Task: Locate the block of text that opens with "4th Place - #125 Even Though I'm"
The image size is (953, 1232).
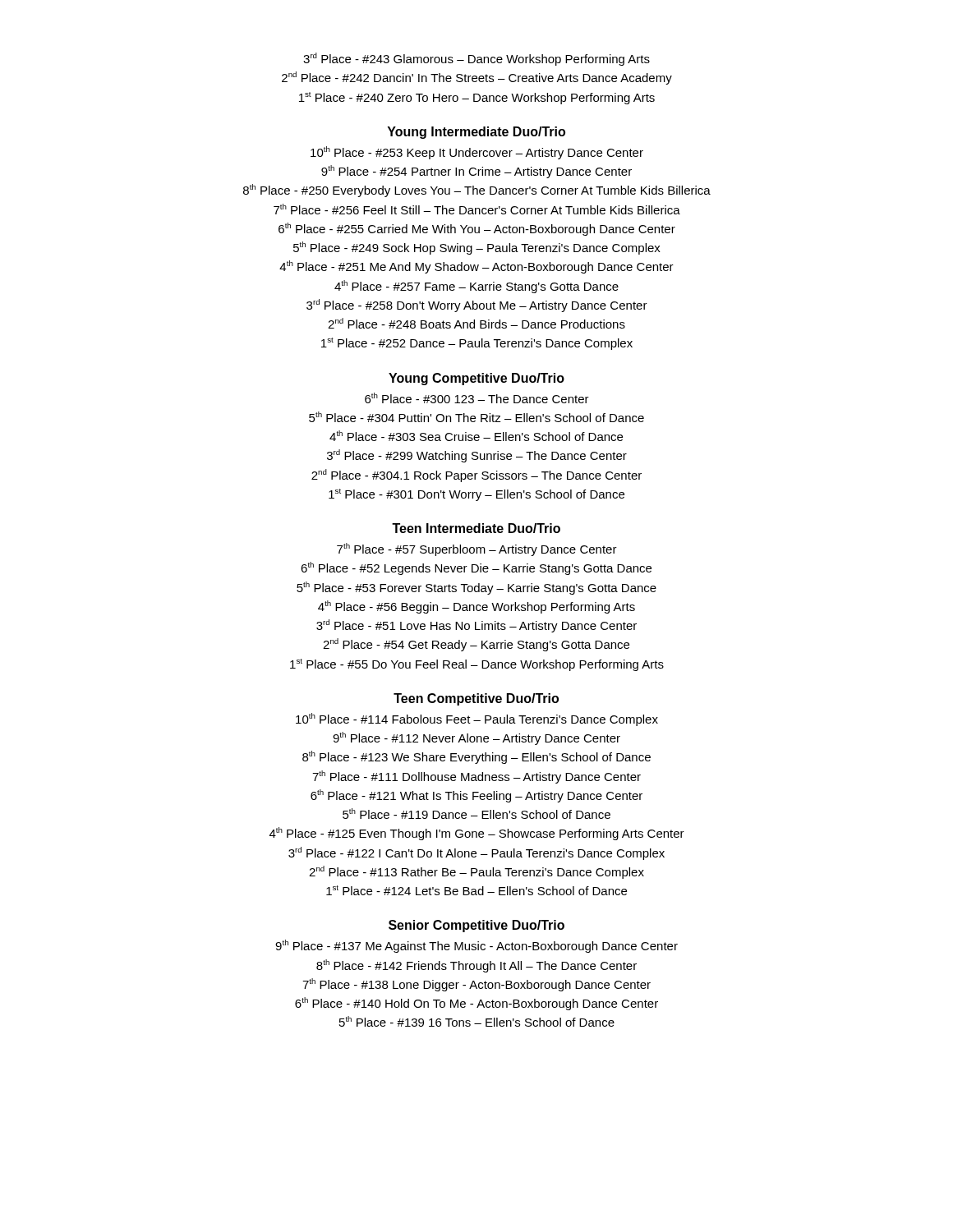Action: point(476,833)
